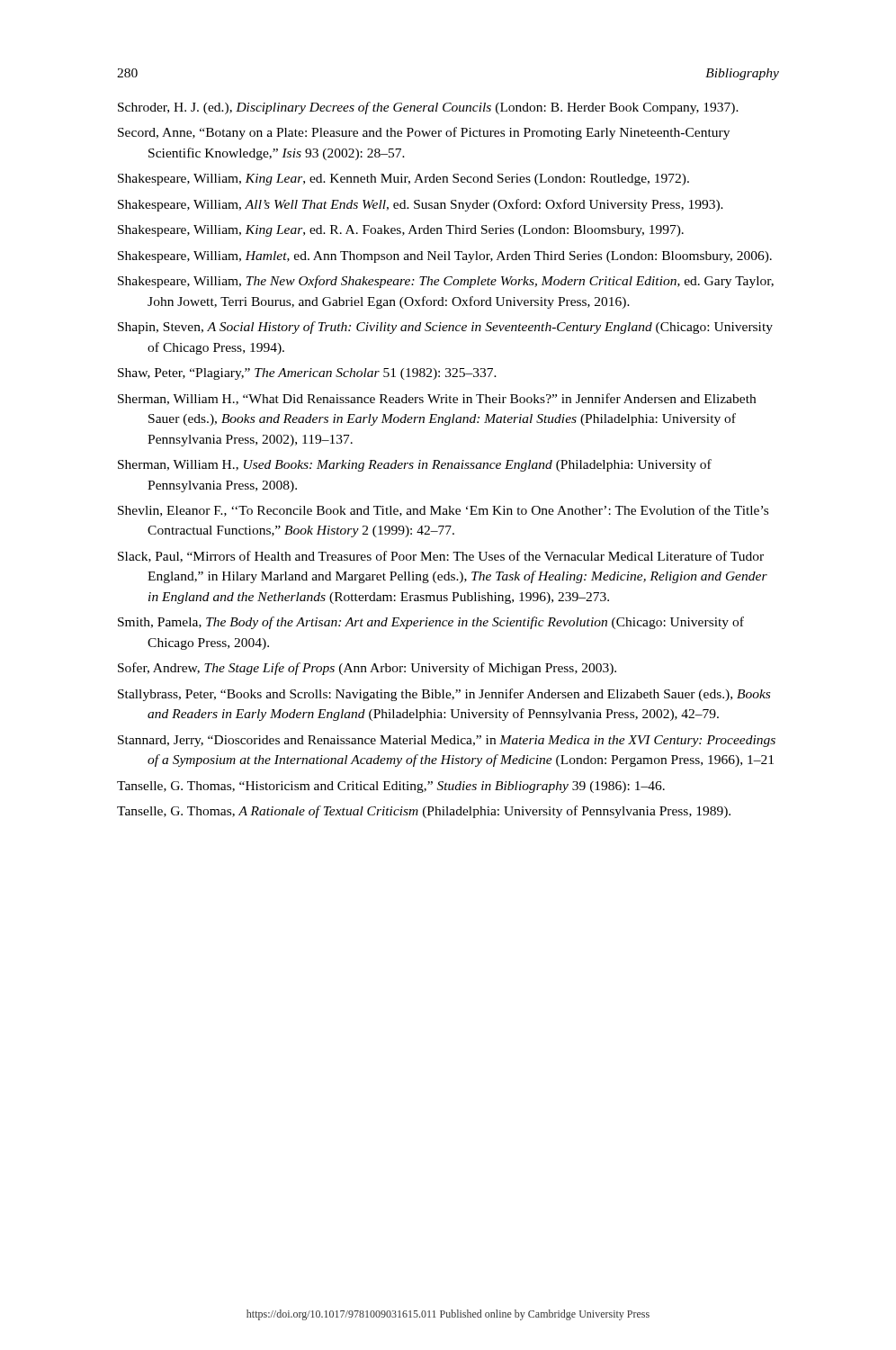Find the block on this page that starts "Tanselle, G. Thomas, A"
Image resolution: width=896 pixels, height=1350 pixels.
click(x=424, y=810)
